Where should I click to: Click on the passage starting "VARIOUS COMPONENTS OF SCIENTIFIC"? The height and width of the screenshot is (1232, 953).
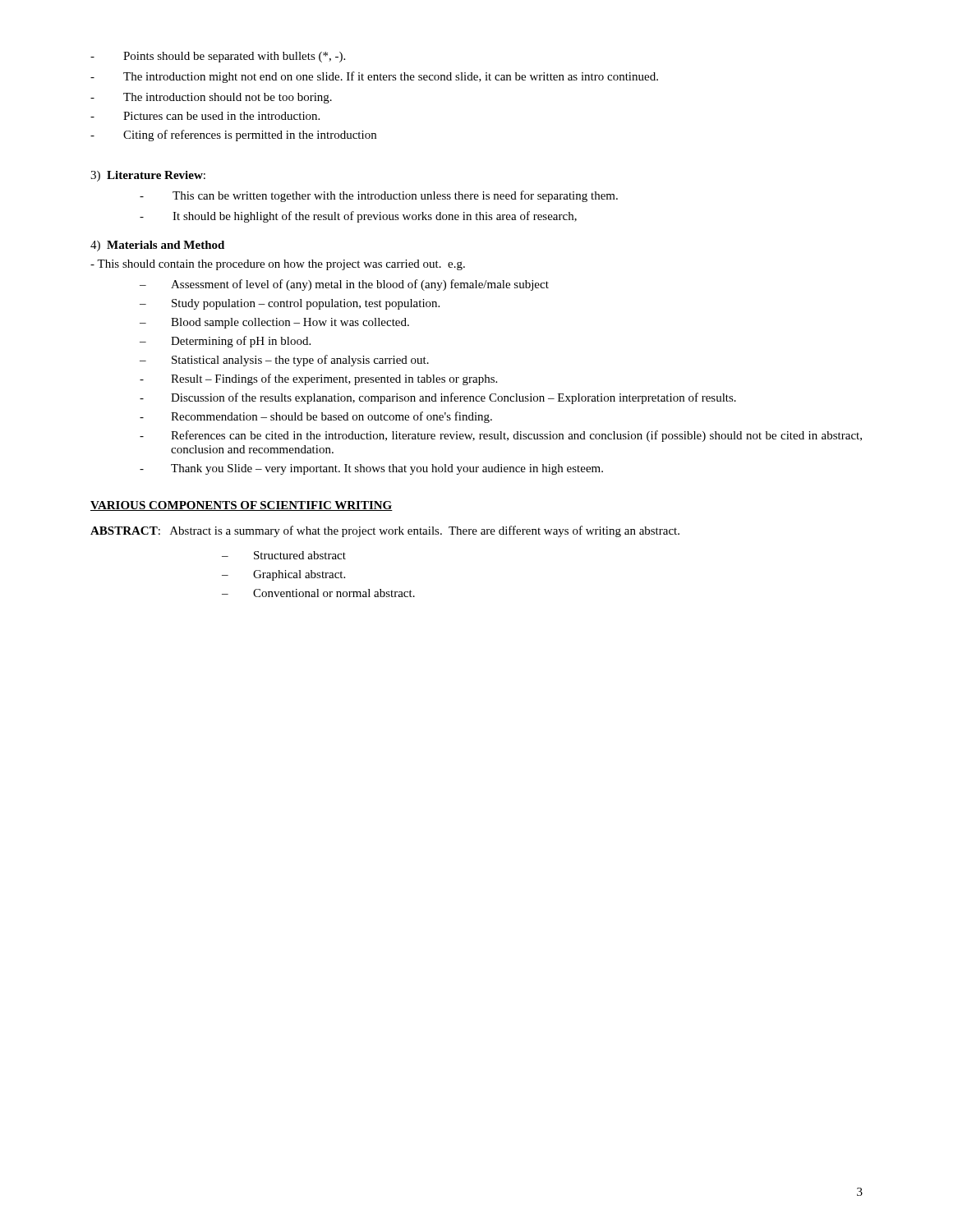[241, 505]
